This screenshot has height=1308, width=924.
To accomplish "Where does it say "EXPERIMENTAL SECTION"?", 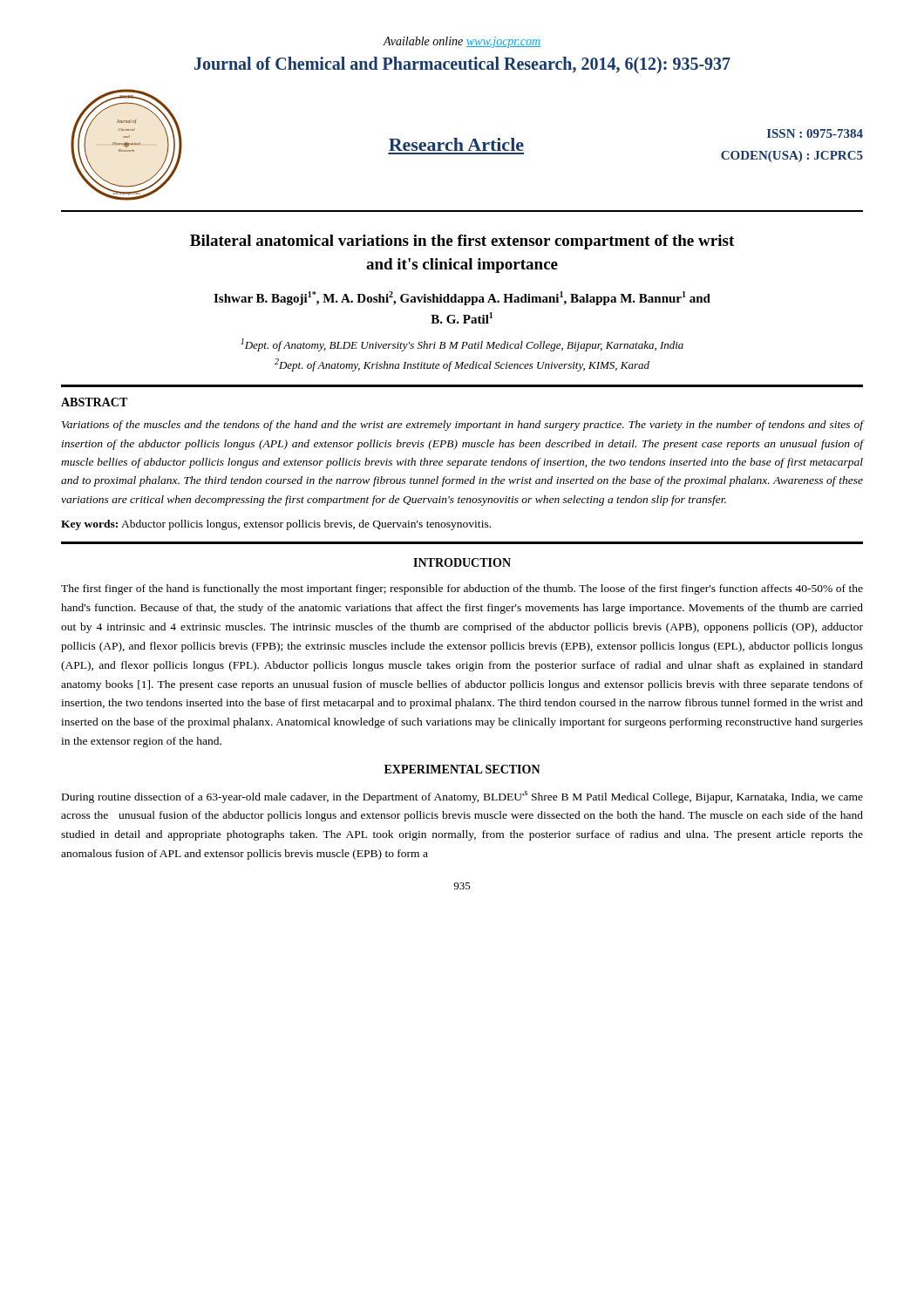I will [462, 770].
